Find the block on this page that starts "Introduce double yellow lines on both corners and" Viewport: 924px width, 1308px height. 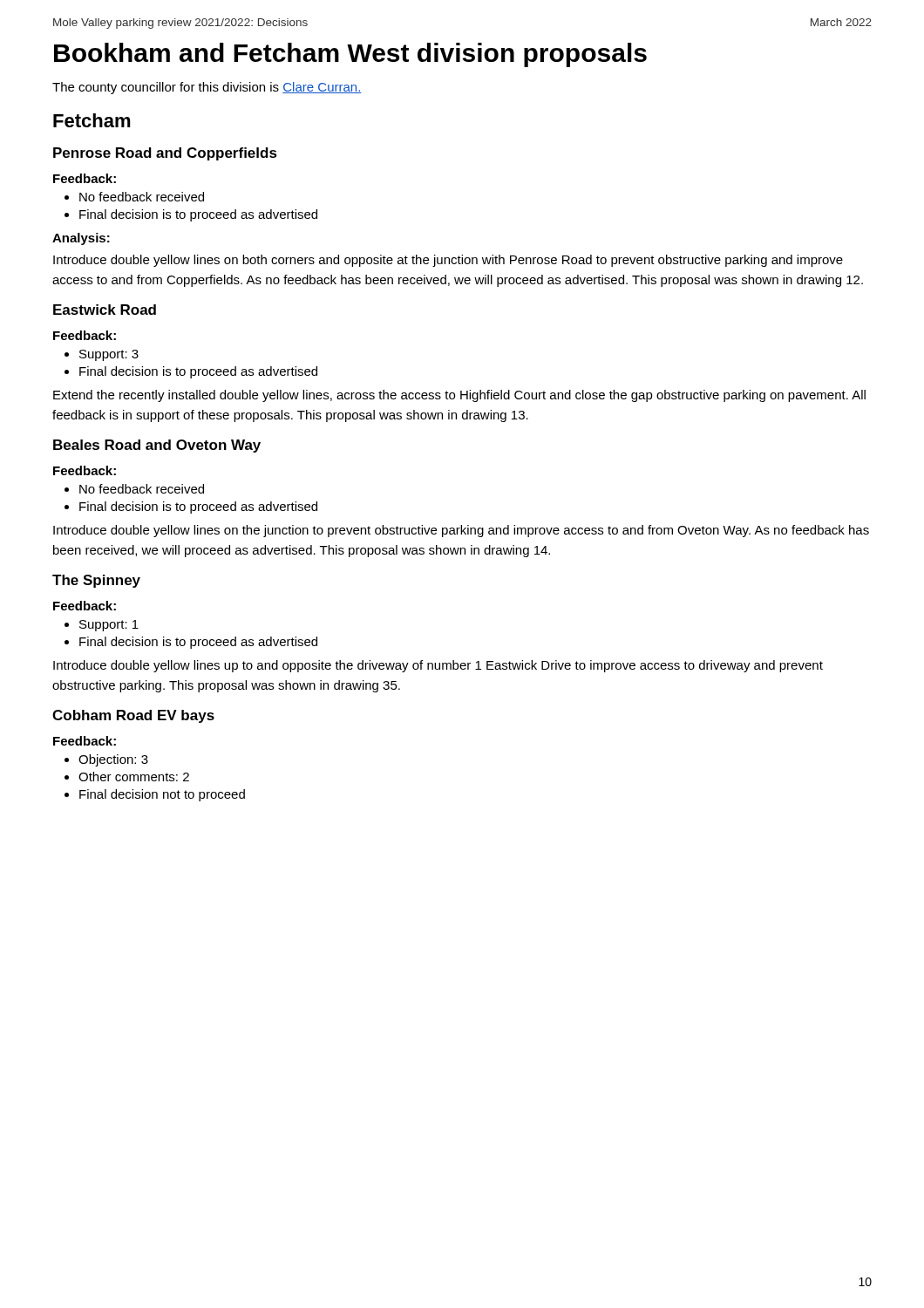(x=458, y=269)
